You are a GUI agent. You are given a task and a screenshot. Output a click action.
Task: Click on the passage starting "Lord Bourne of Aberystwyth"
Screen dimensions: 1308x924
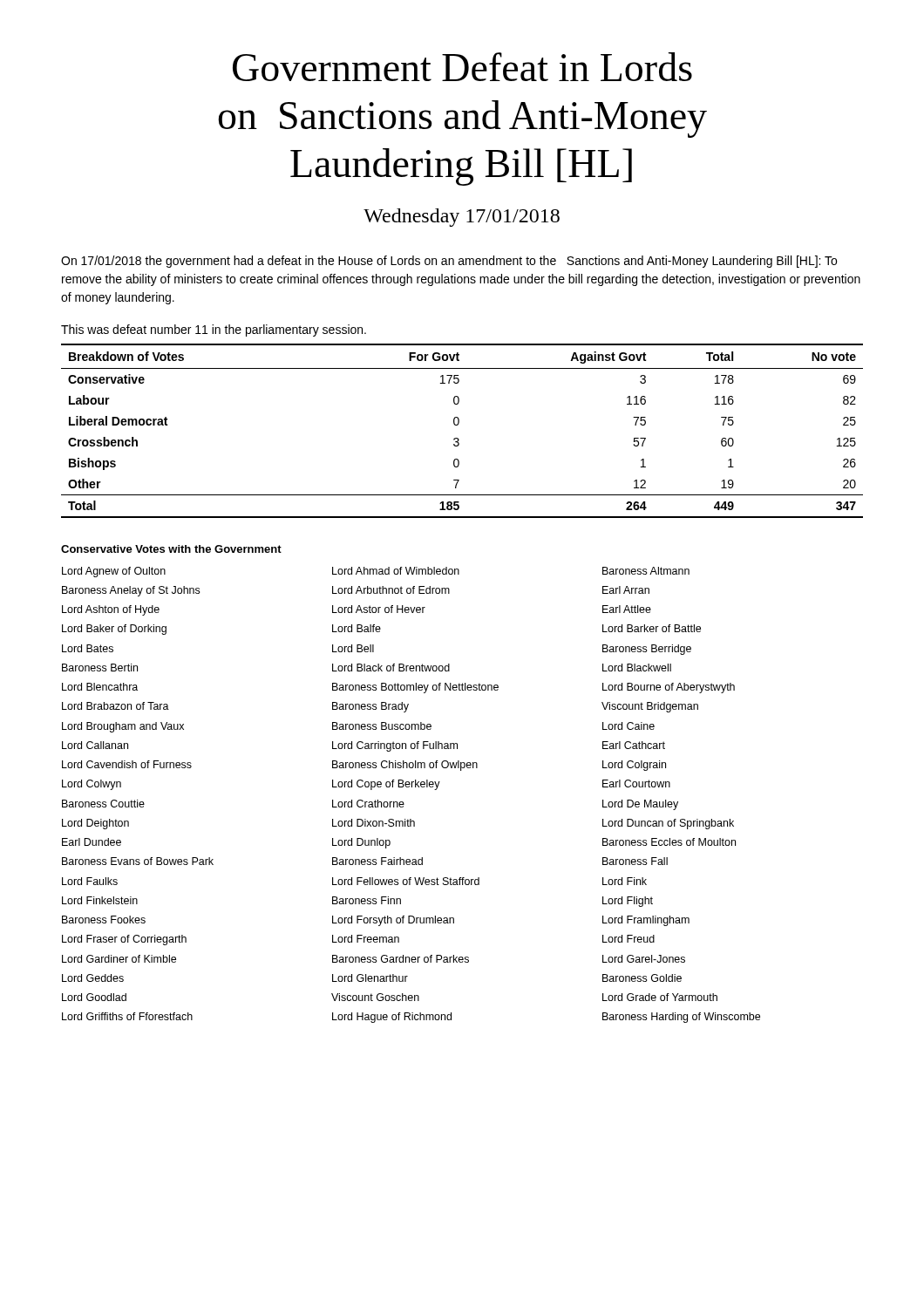click(x=668, y=687)
